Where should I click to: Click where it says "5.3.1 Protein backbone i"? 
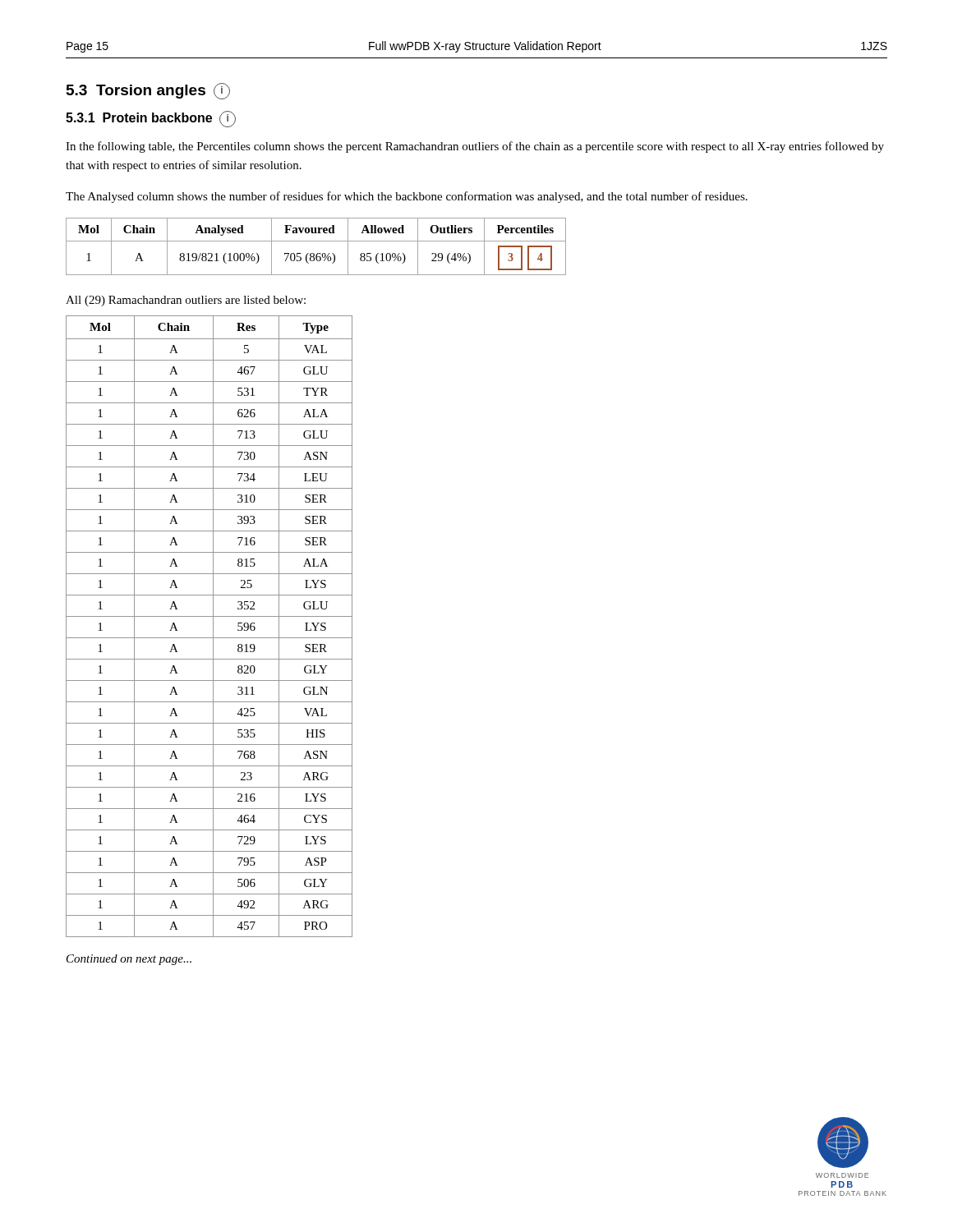pyautogui.click(x=151, y=119)
